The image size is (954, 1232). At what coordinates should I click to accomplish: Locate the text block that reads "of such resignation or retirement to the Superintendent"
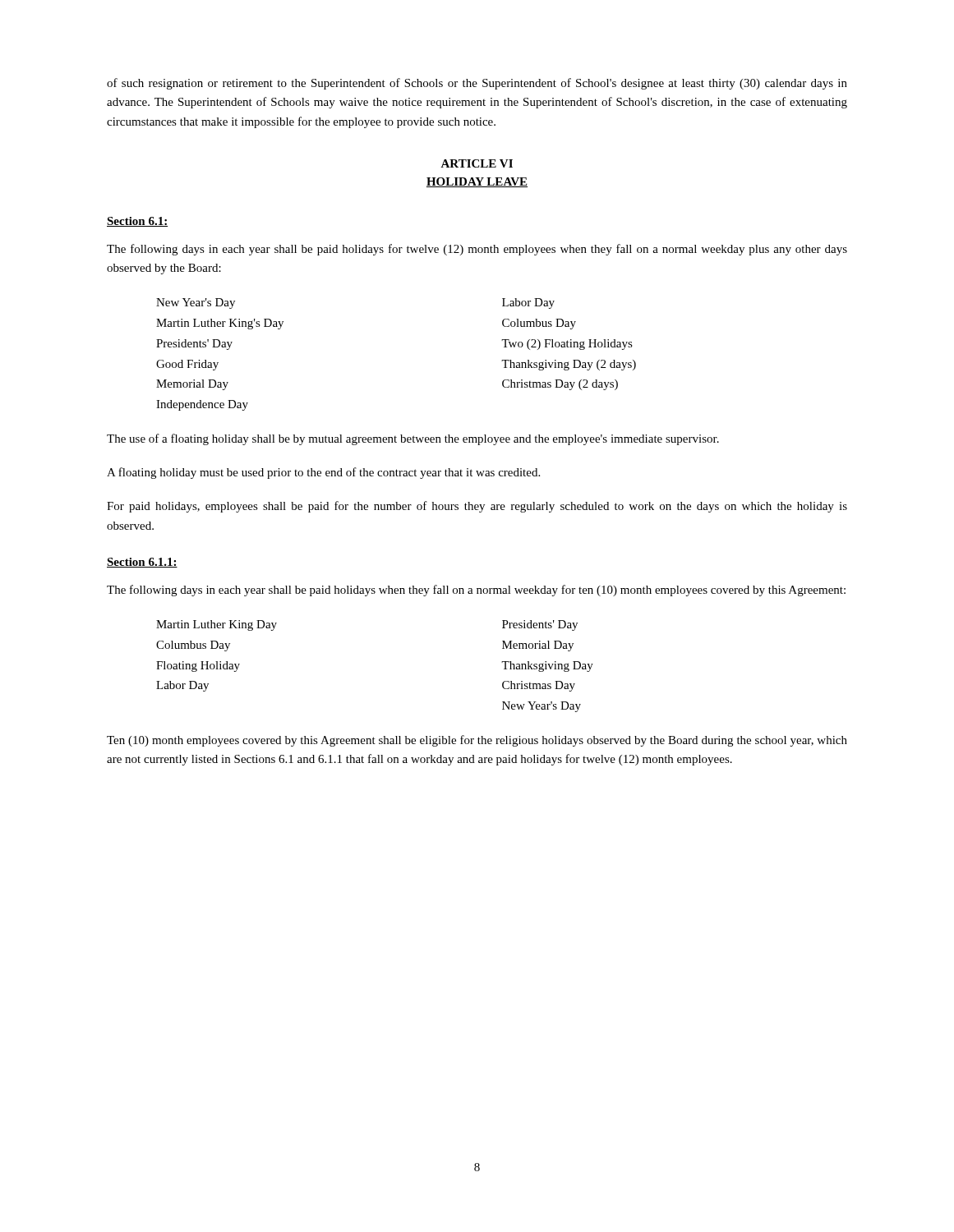pyautogui.click(x=477, y=102)
